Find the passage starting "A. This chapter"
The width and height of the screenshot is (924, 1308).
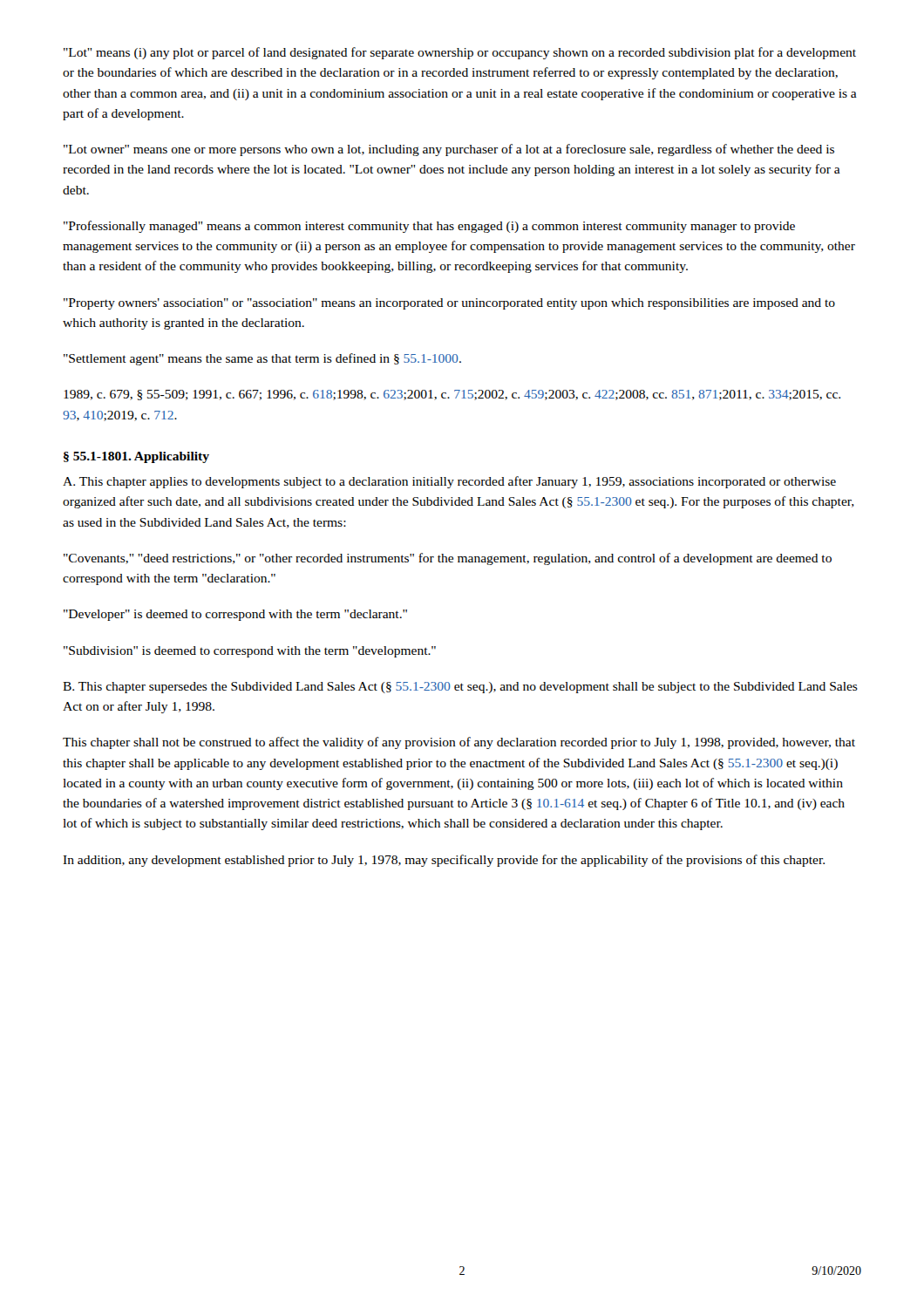tap(459, 501)
